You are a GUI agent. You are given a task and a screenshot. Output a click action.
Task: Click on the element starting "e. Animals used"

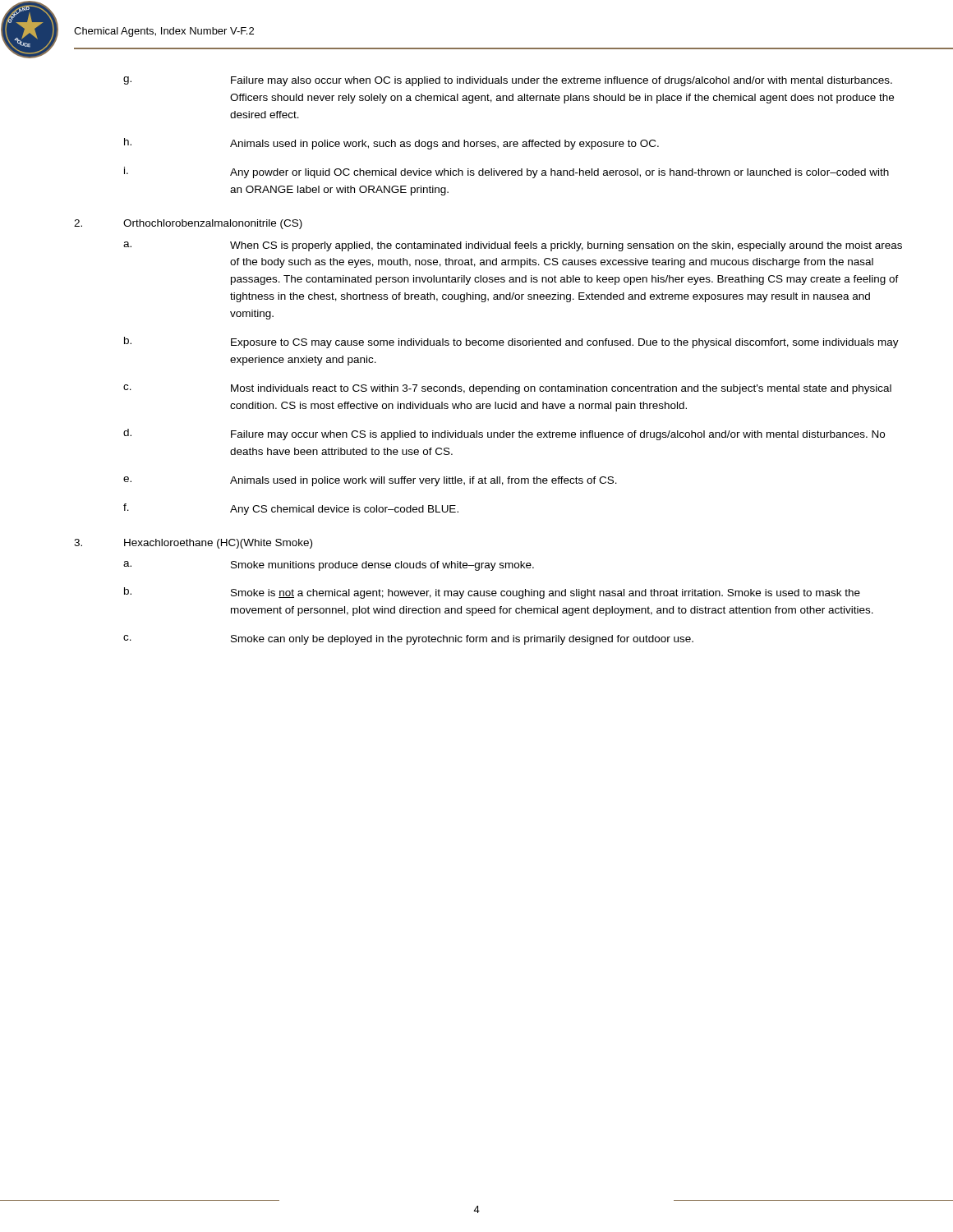489,481
